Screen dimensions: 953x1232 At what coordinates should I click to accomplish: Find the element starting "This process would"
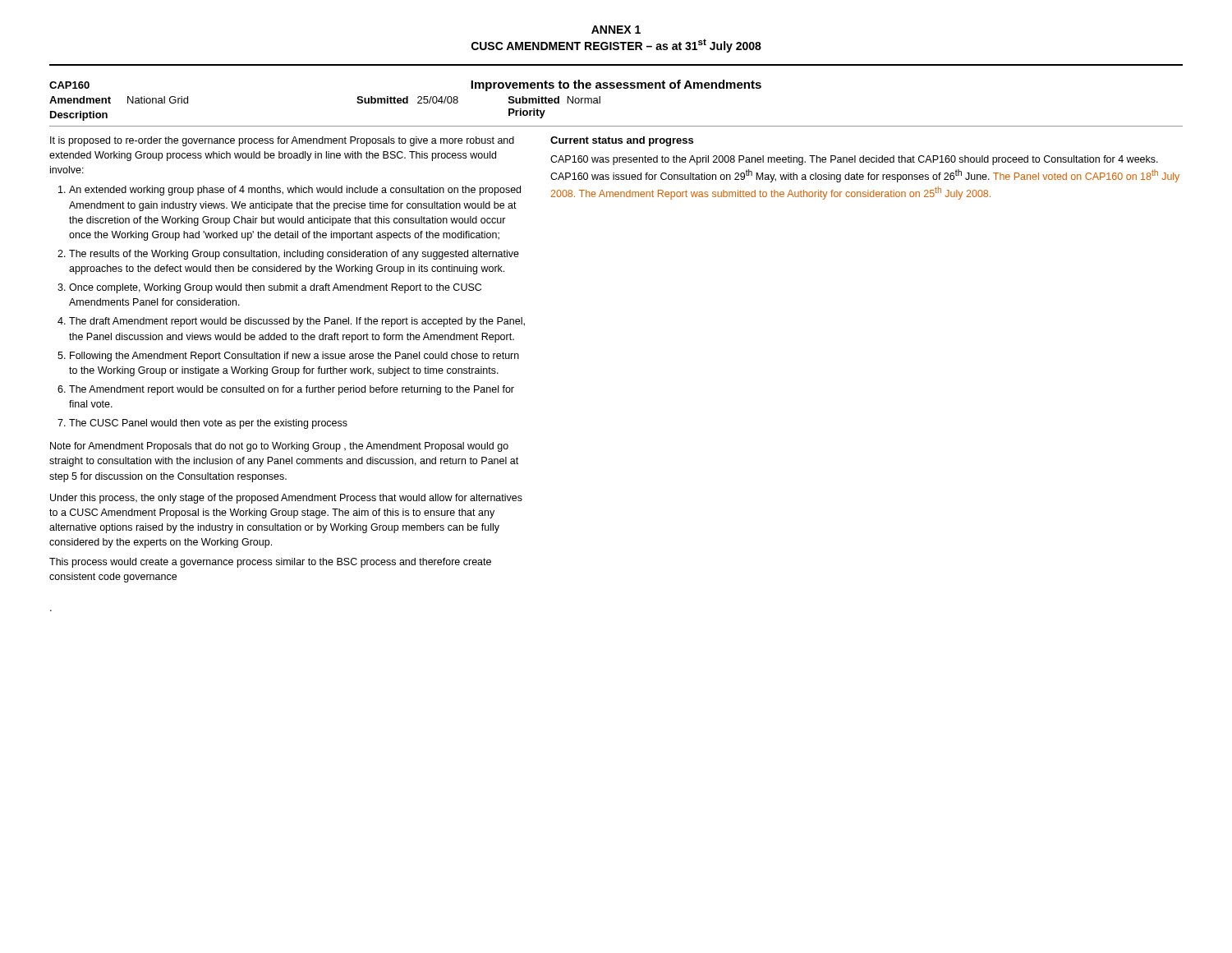click(270, 570)
